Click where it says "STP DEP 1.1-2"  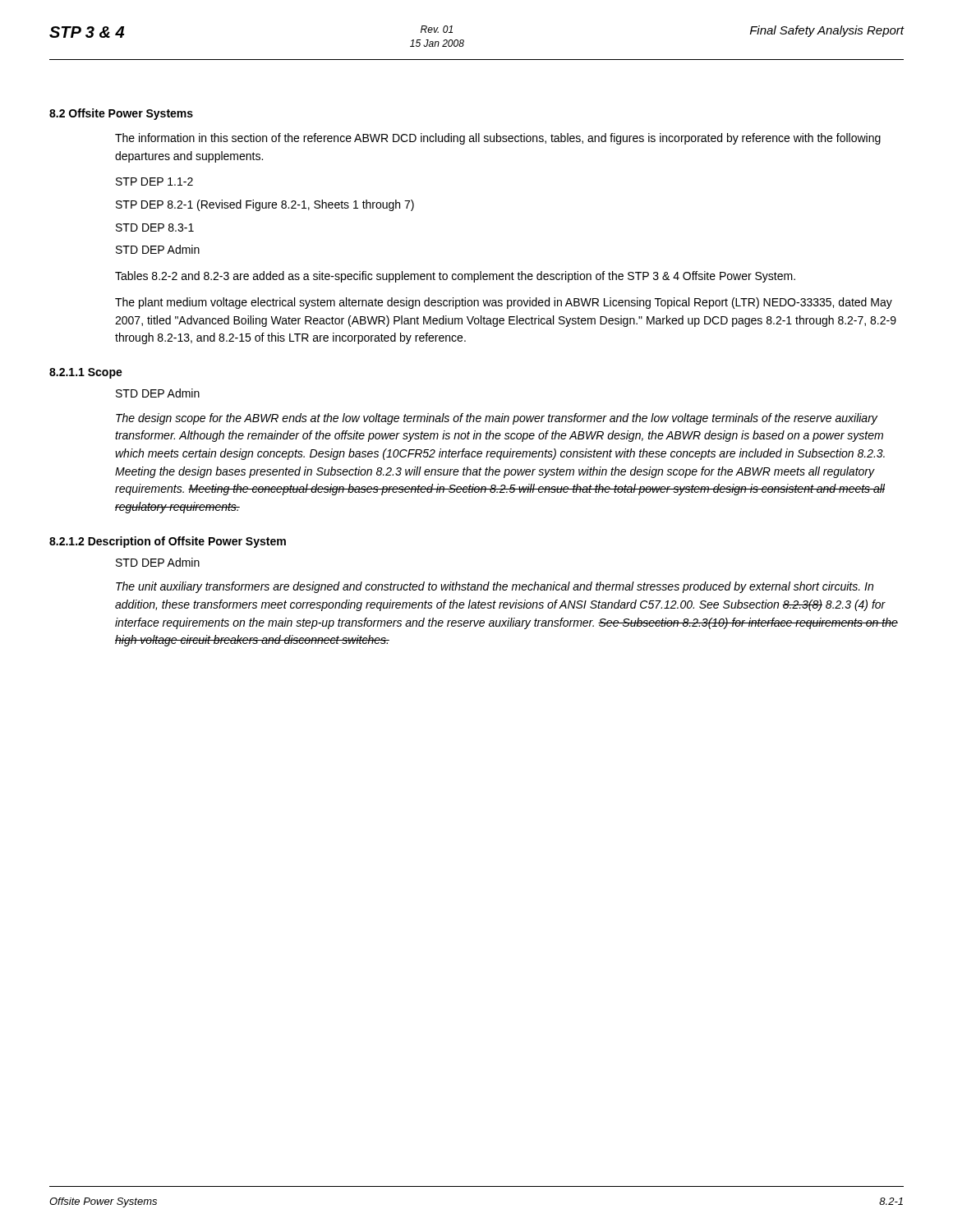pyautogui.click(x=154, y=182)
